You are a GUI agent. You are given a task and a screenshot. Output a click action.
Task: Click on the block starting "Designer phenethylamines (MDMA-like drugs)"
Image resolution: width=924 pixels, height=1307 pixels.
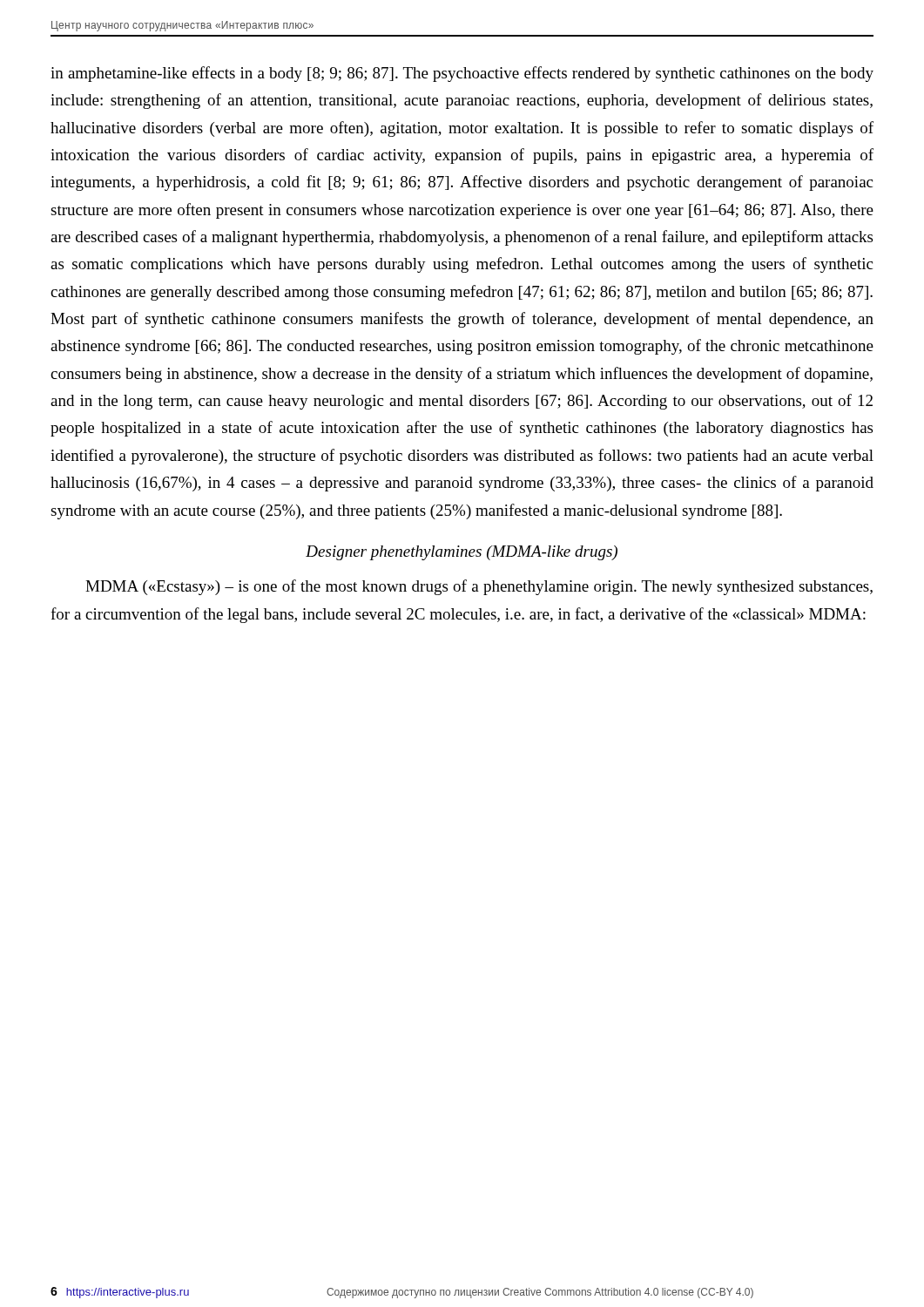462,551
